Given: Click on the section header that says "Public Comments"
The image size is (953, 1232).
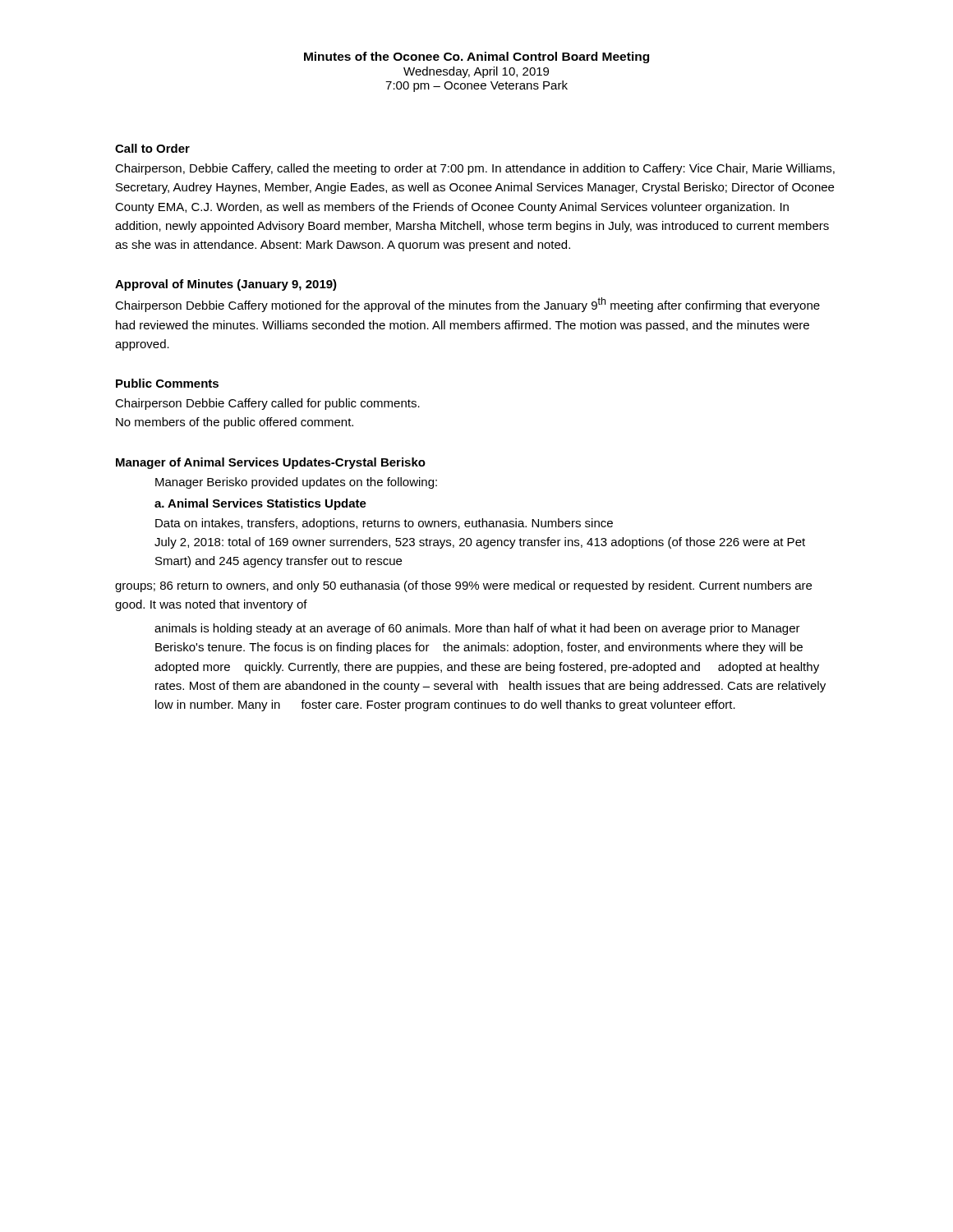Looking at the screenshot, I should tap(167, 383).
